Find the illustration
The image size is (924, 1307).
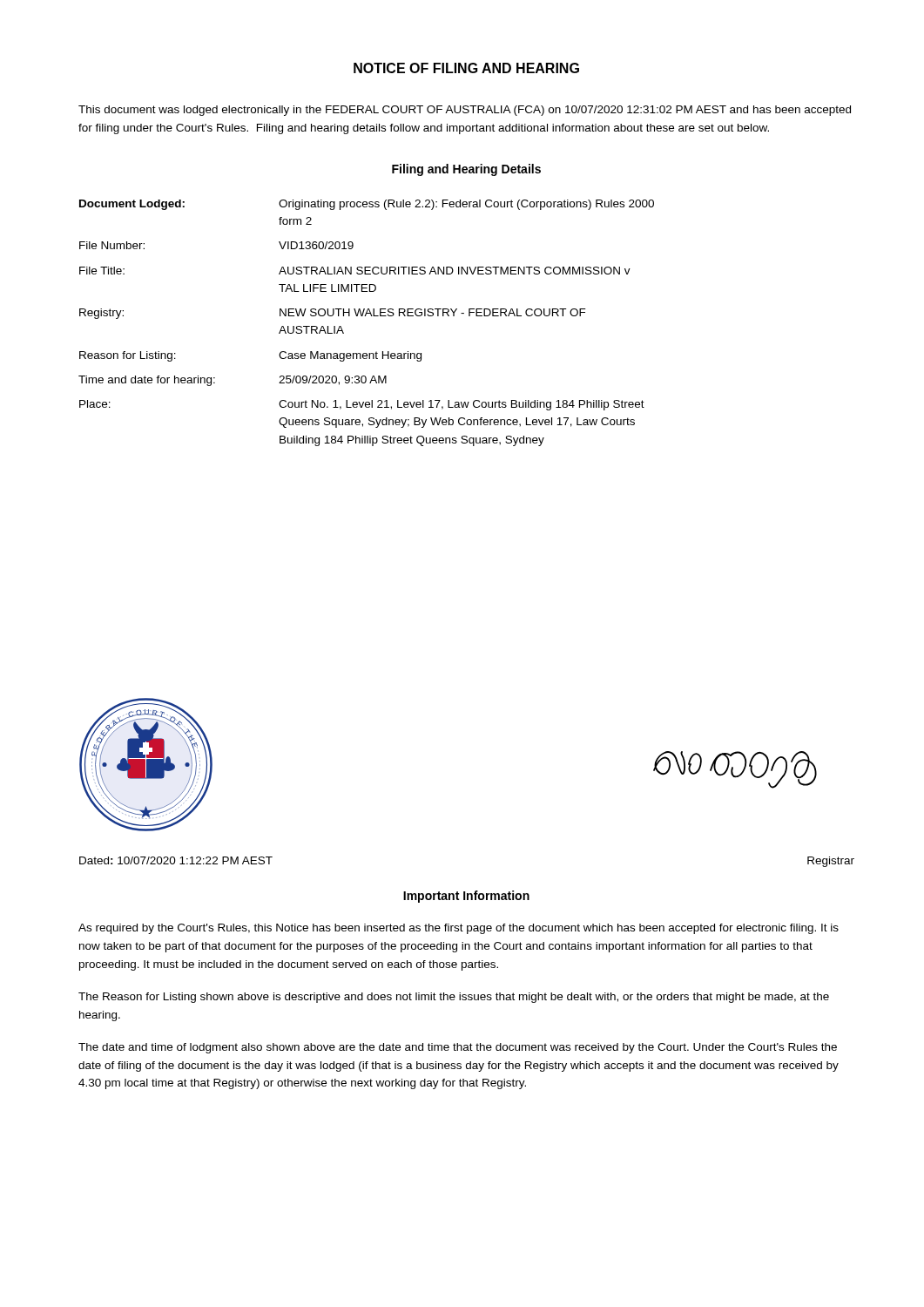coord(741,767)
